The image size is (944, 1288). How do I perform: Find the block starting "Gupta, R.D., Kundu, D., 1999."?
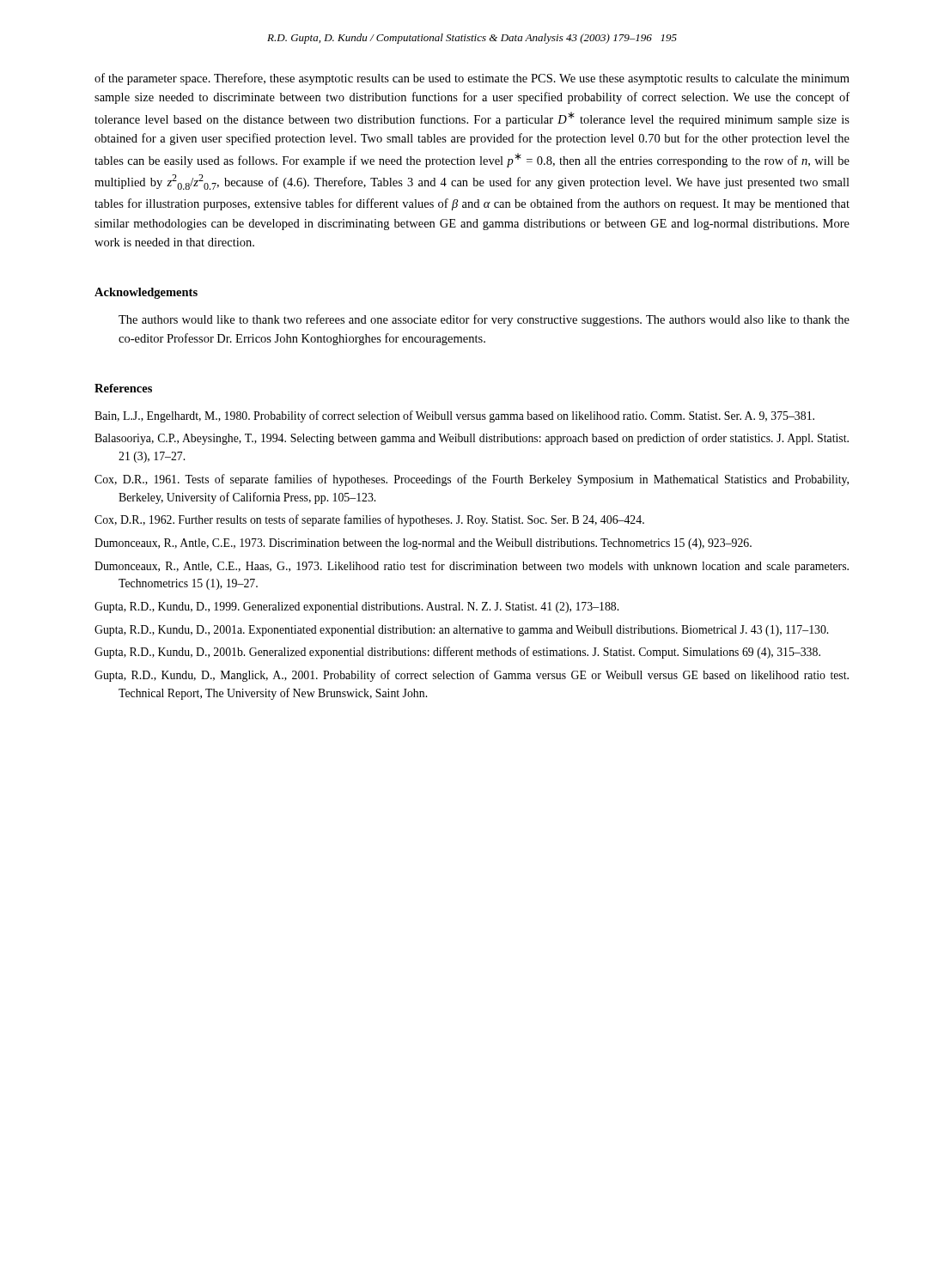coord(357,607)
